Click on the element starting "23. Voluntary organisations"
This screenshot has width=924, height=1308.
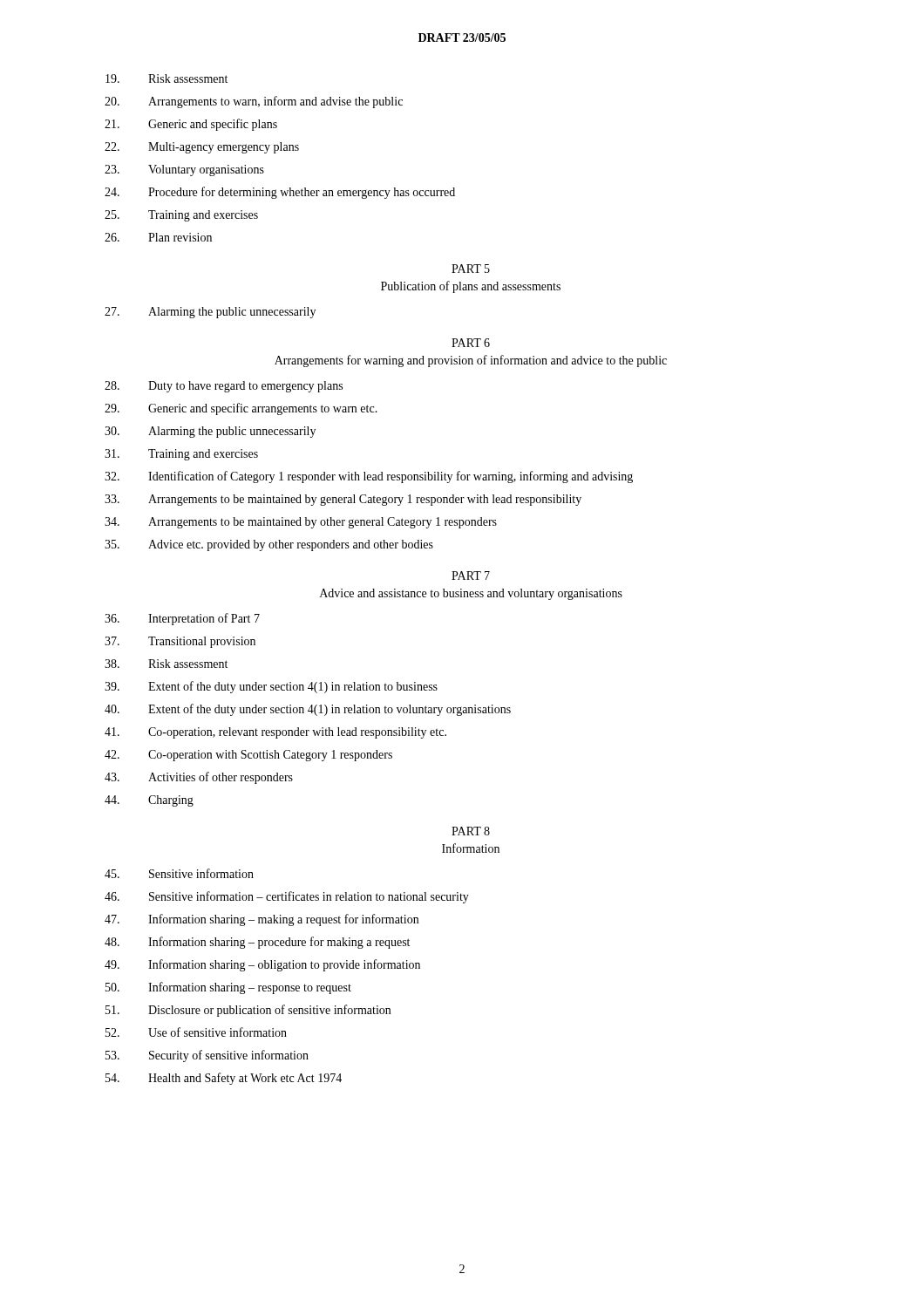(x=184, y=170)
